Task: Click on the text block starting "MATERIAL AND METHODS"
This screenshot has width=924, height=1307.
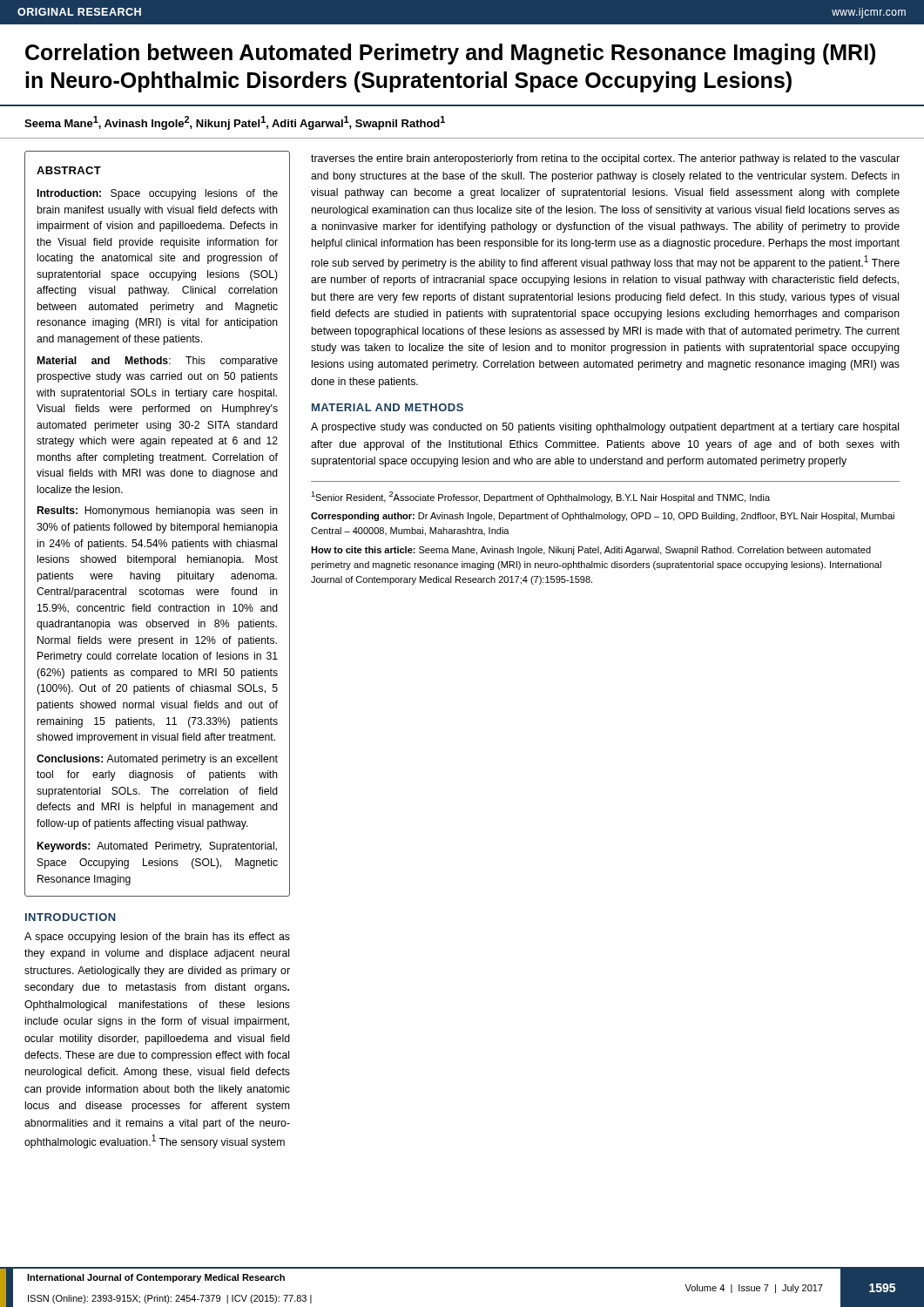Action: click(387, 408)
